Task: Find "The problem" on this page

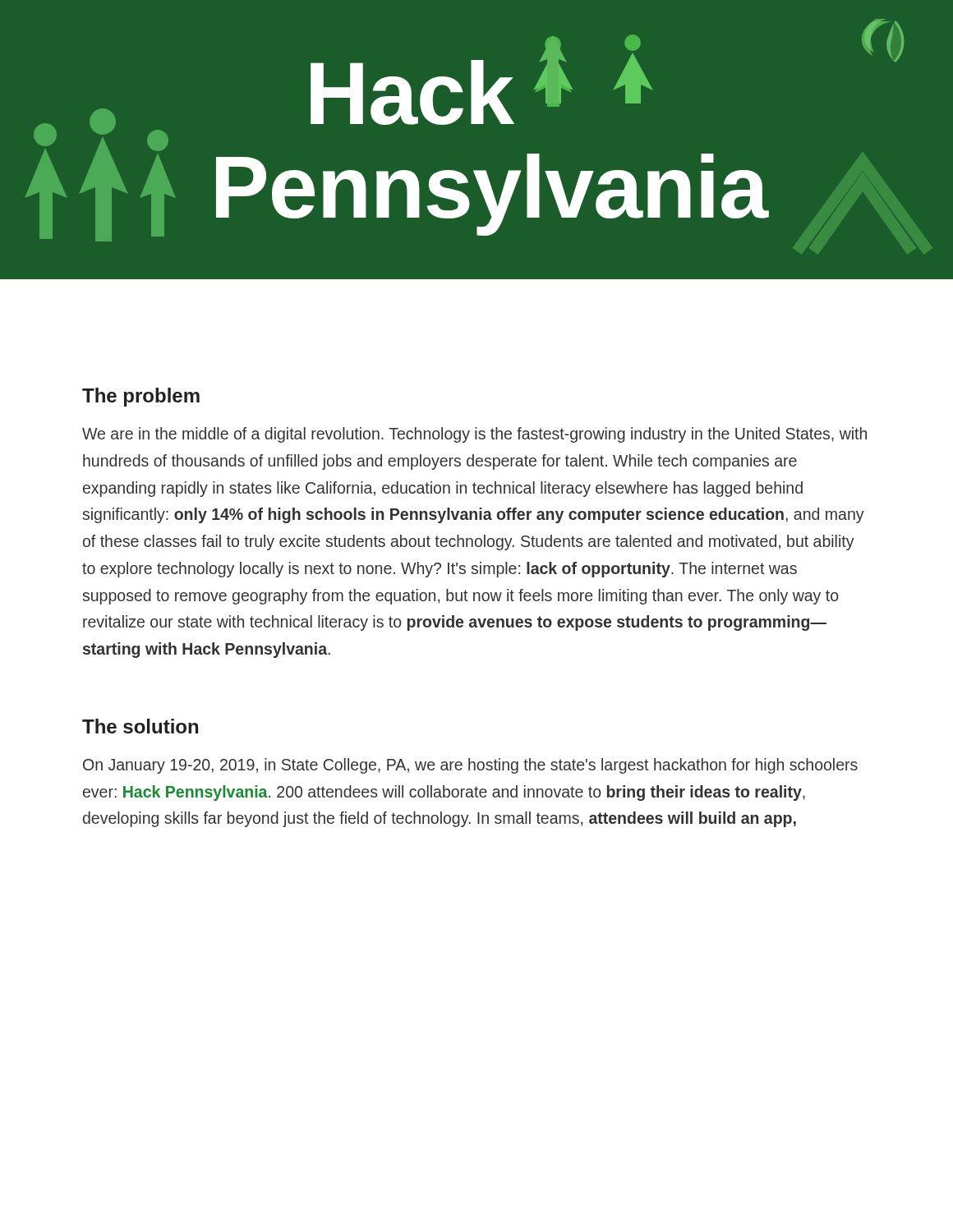Action: click(x=141, y=395)
